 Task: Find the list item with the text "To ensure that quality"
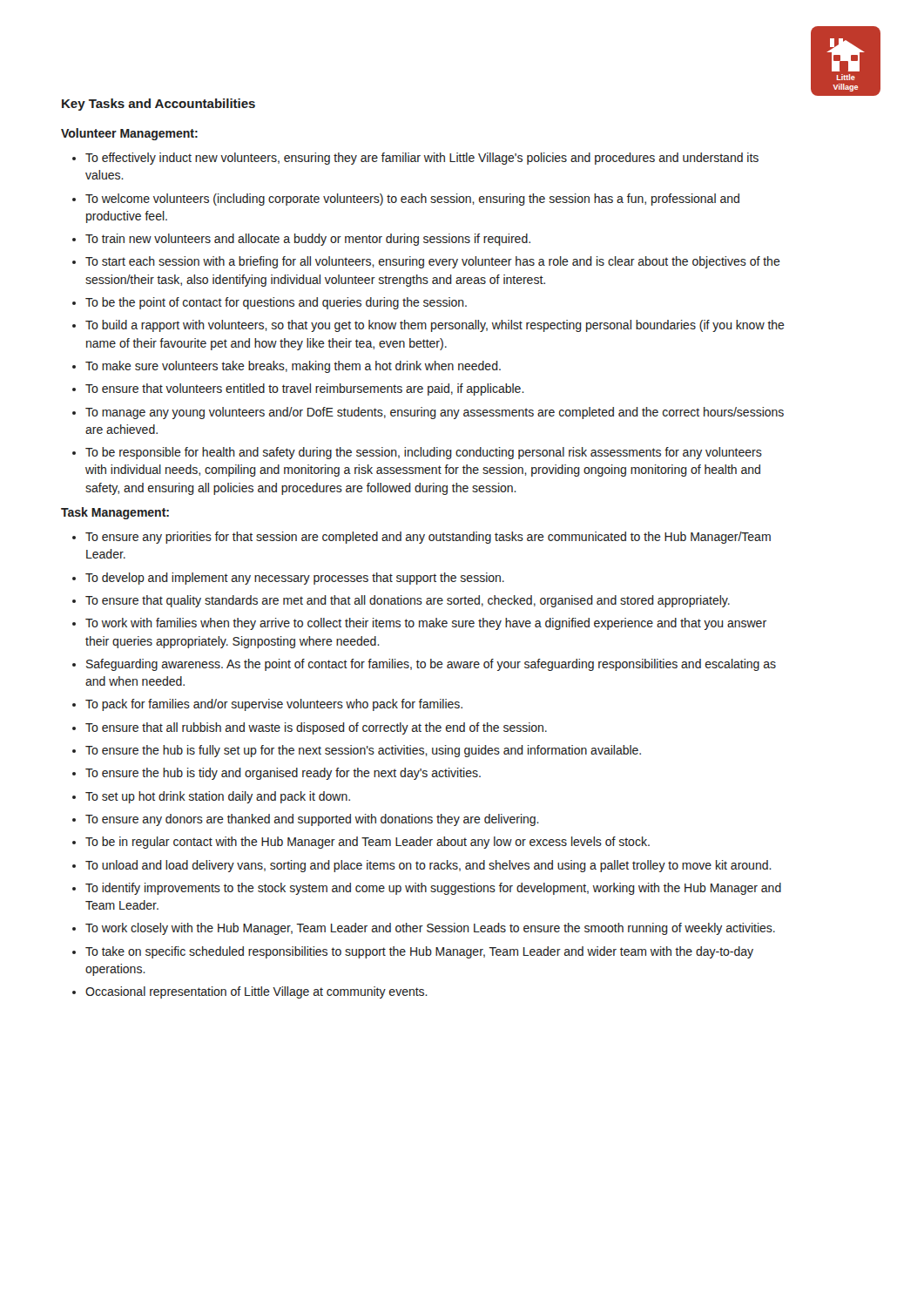pos(408,600)
